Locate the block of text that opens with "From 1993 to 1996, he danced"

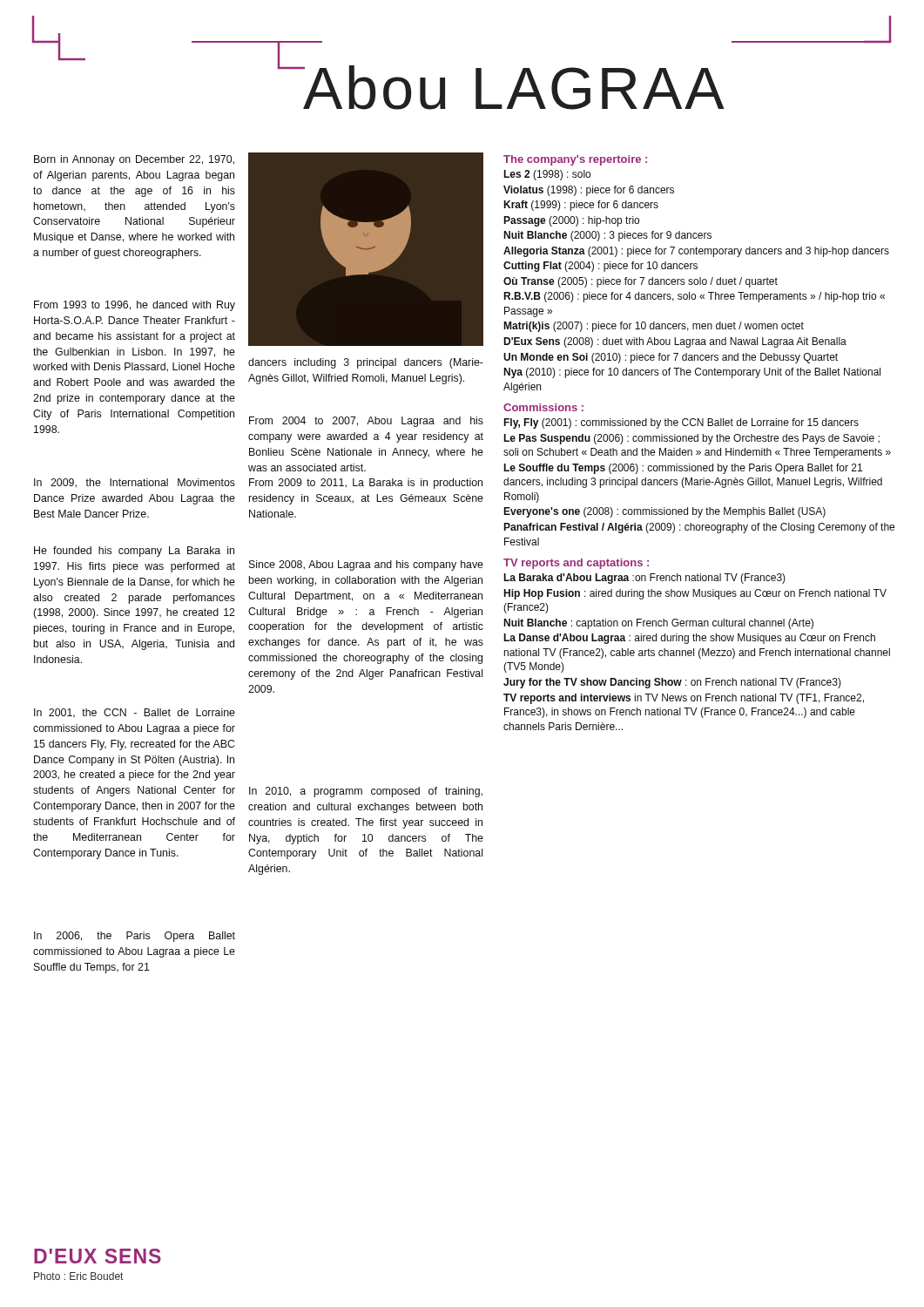134,368
